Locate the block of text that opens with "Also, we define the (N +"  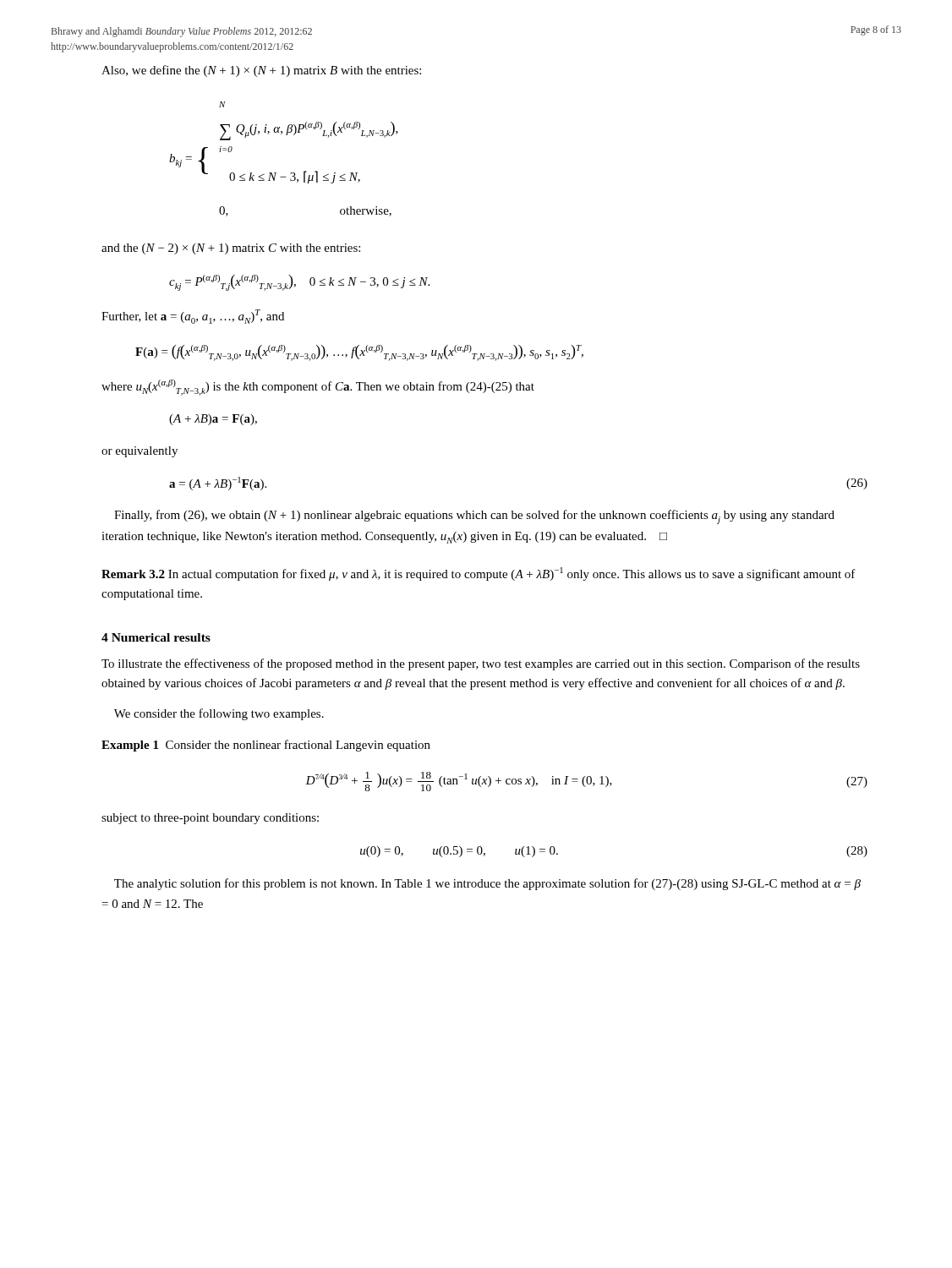(262, 70)
